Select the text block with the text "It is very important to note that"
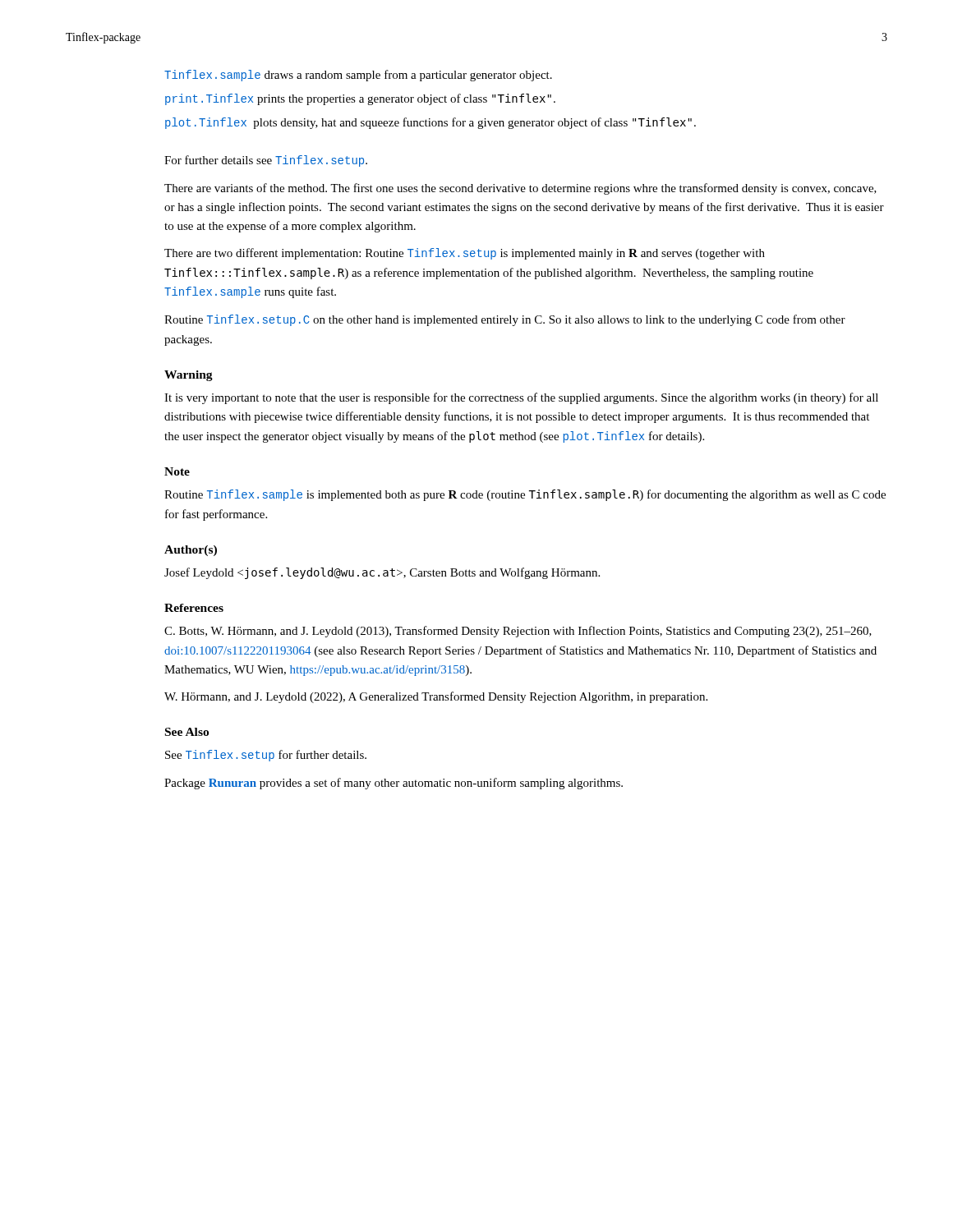The height and width of the screenshot is (1232, 953). click(521, 417)
